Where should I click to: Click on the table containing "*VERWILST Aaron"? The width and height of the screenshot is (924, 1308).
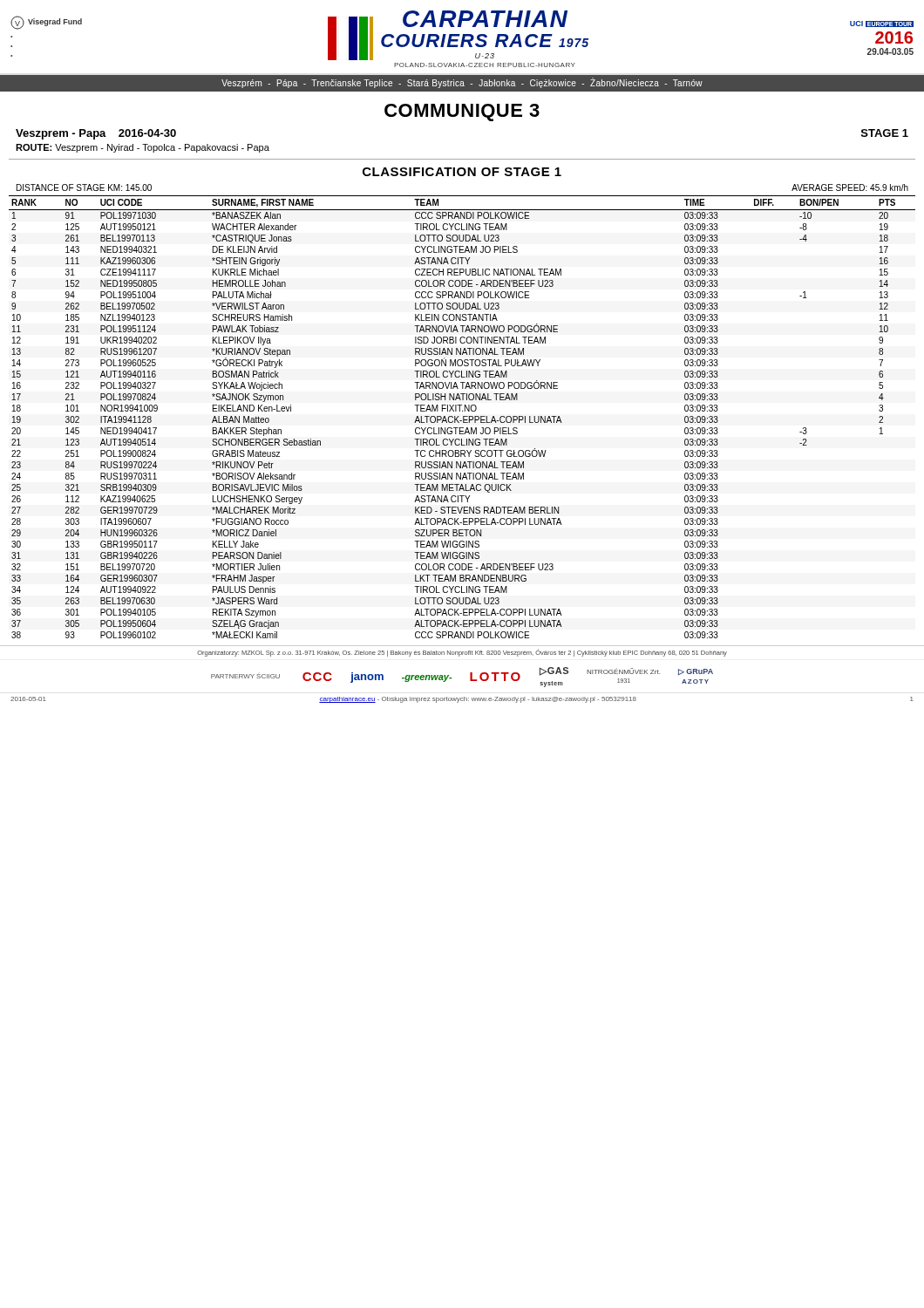click(x=462, y=418)
